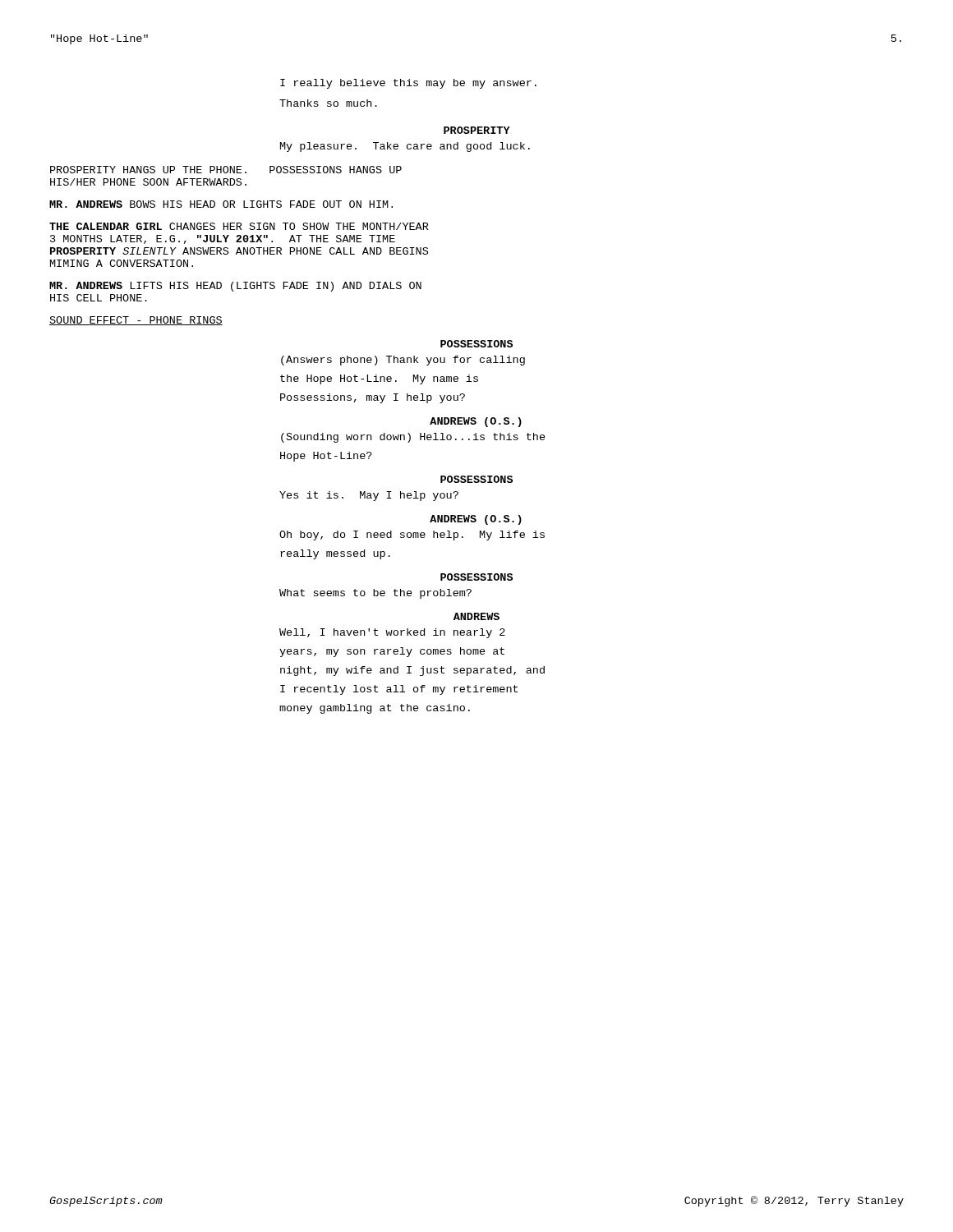Click on the text block containing "What seems to"
The height and width of the screenshot is (1232, 953).
tap(375, 594)
